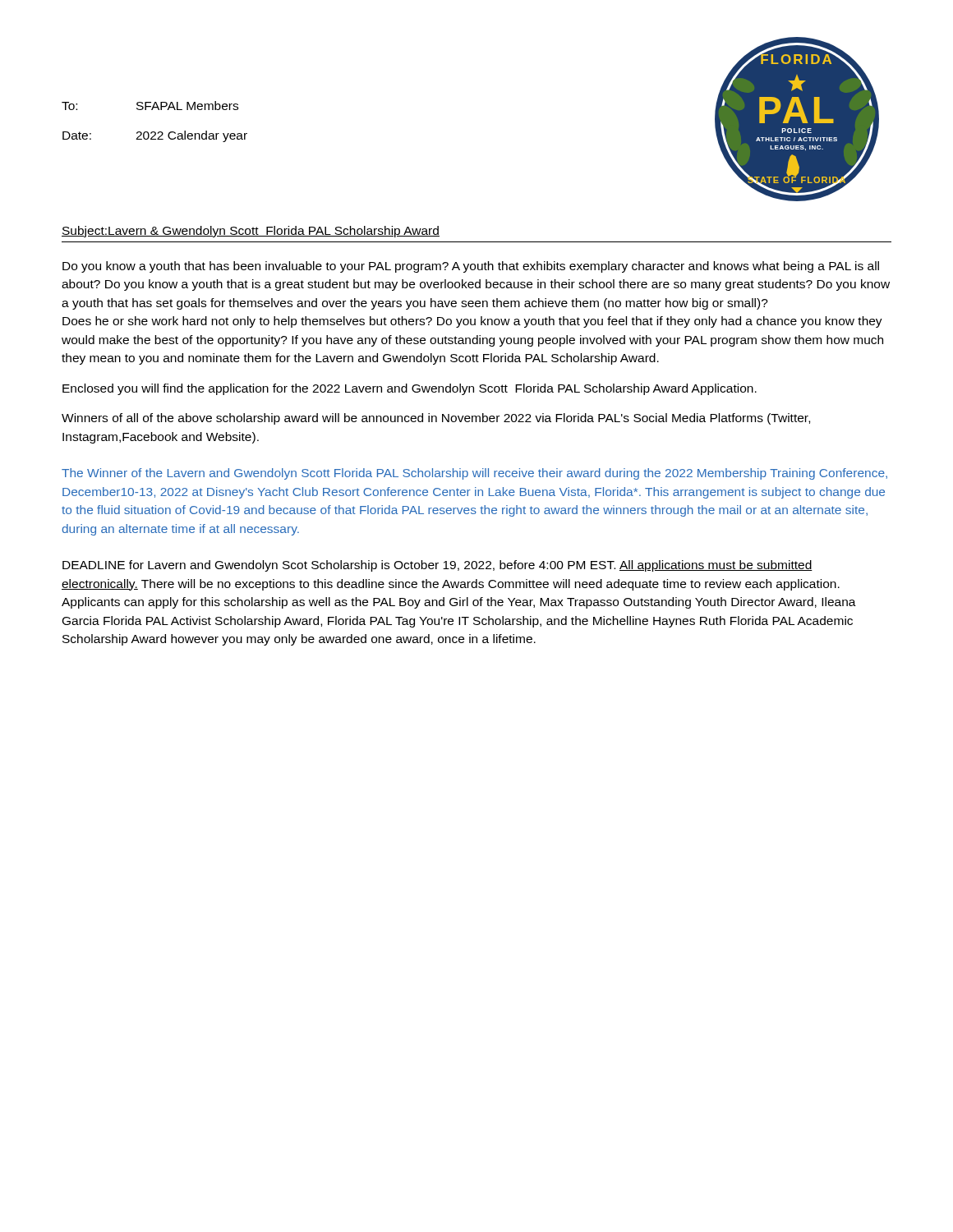Image resolution: width=953 pixels, height=1232 pixels.
Task: Locate the block of text that opens with "Winners of all of"
Action: pos(476,428)
